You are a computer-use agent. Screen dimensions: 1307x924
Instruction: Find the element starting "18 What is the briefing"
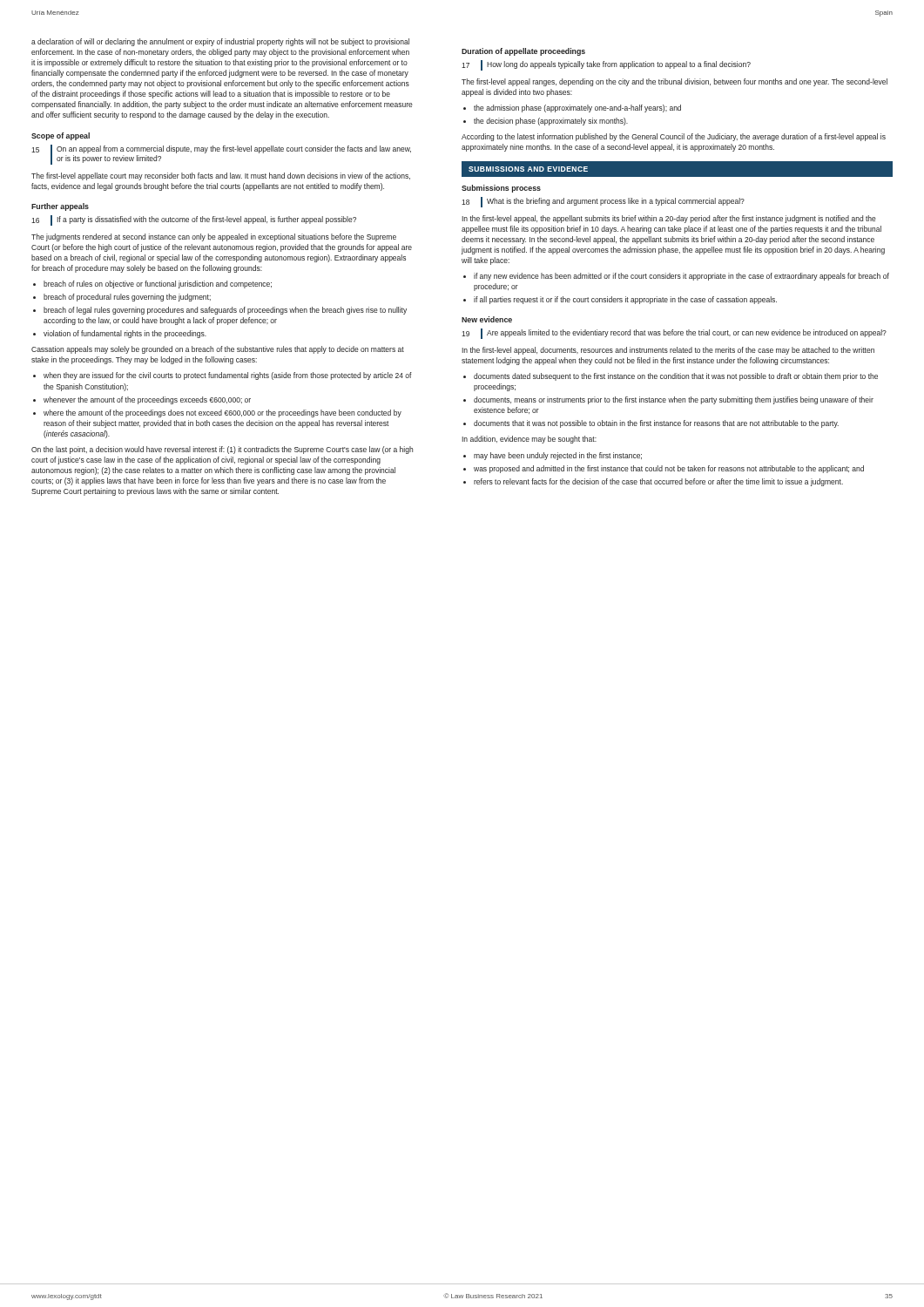(x=603, y=202)
